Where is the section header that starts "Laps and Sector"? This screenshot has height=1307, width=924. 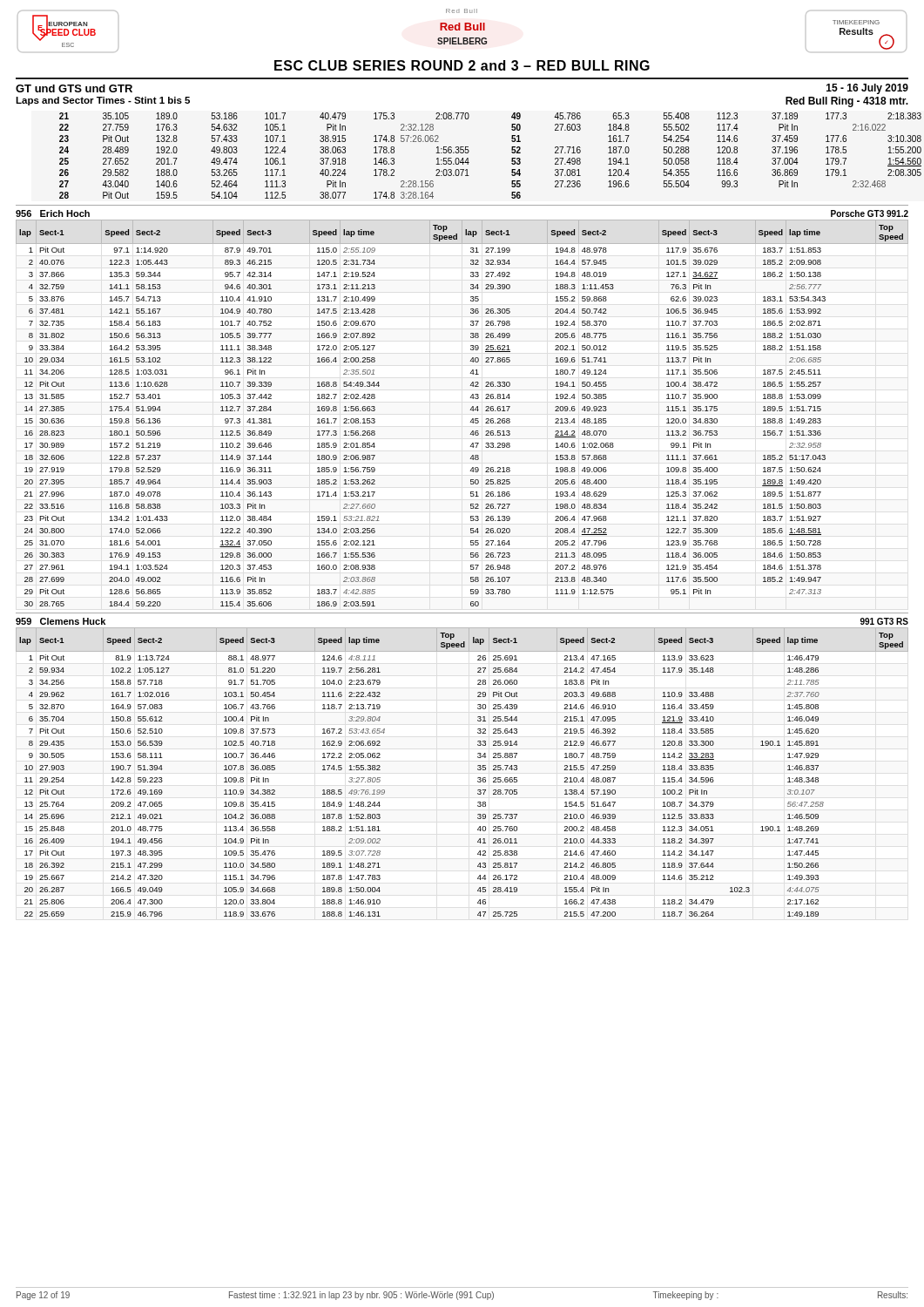coord(103,100)
